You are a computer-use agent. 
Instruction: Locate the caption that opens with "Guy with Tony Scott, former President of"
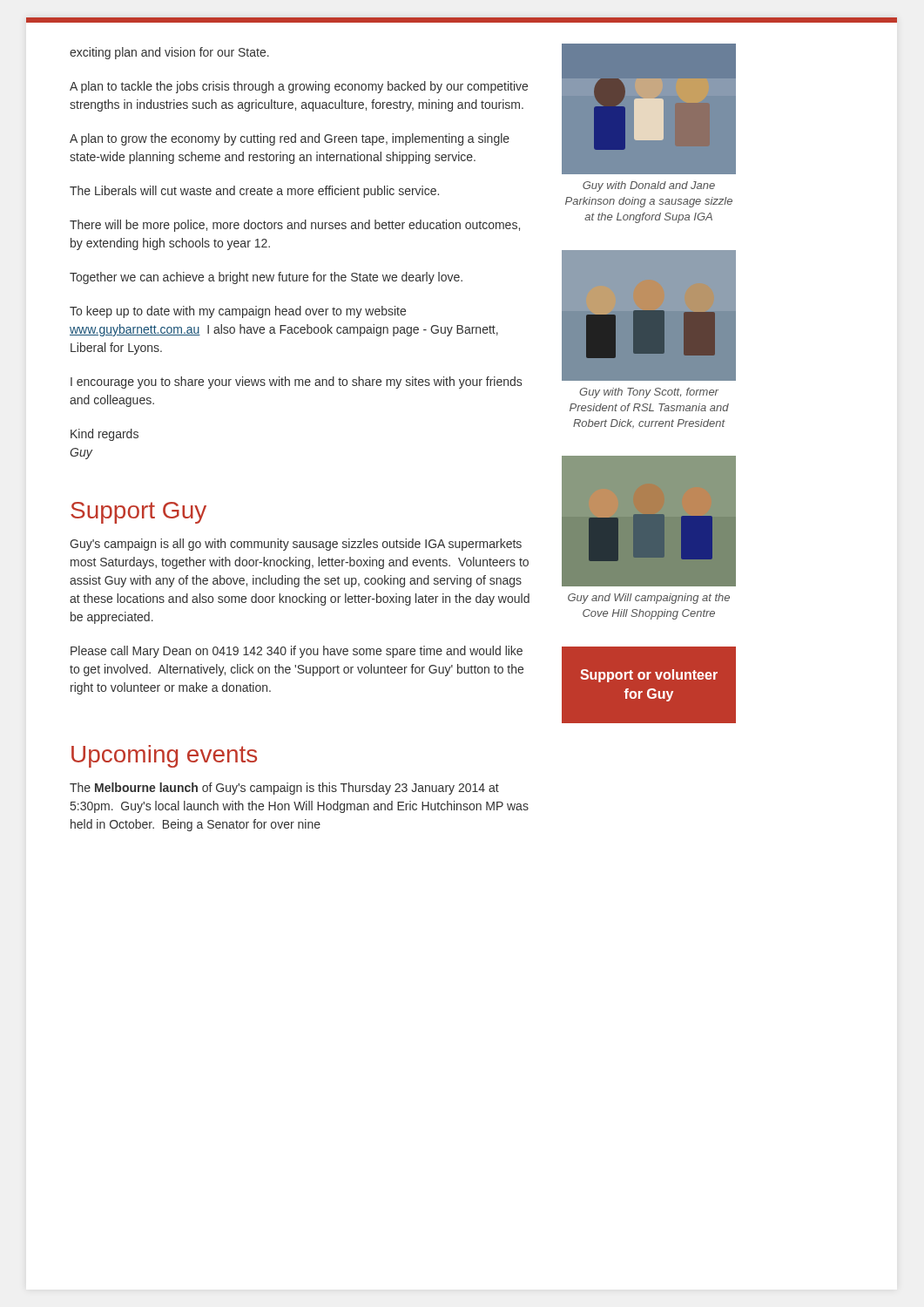[649, 407]
